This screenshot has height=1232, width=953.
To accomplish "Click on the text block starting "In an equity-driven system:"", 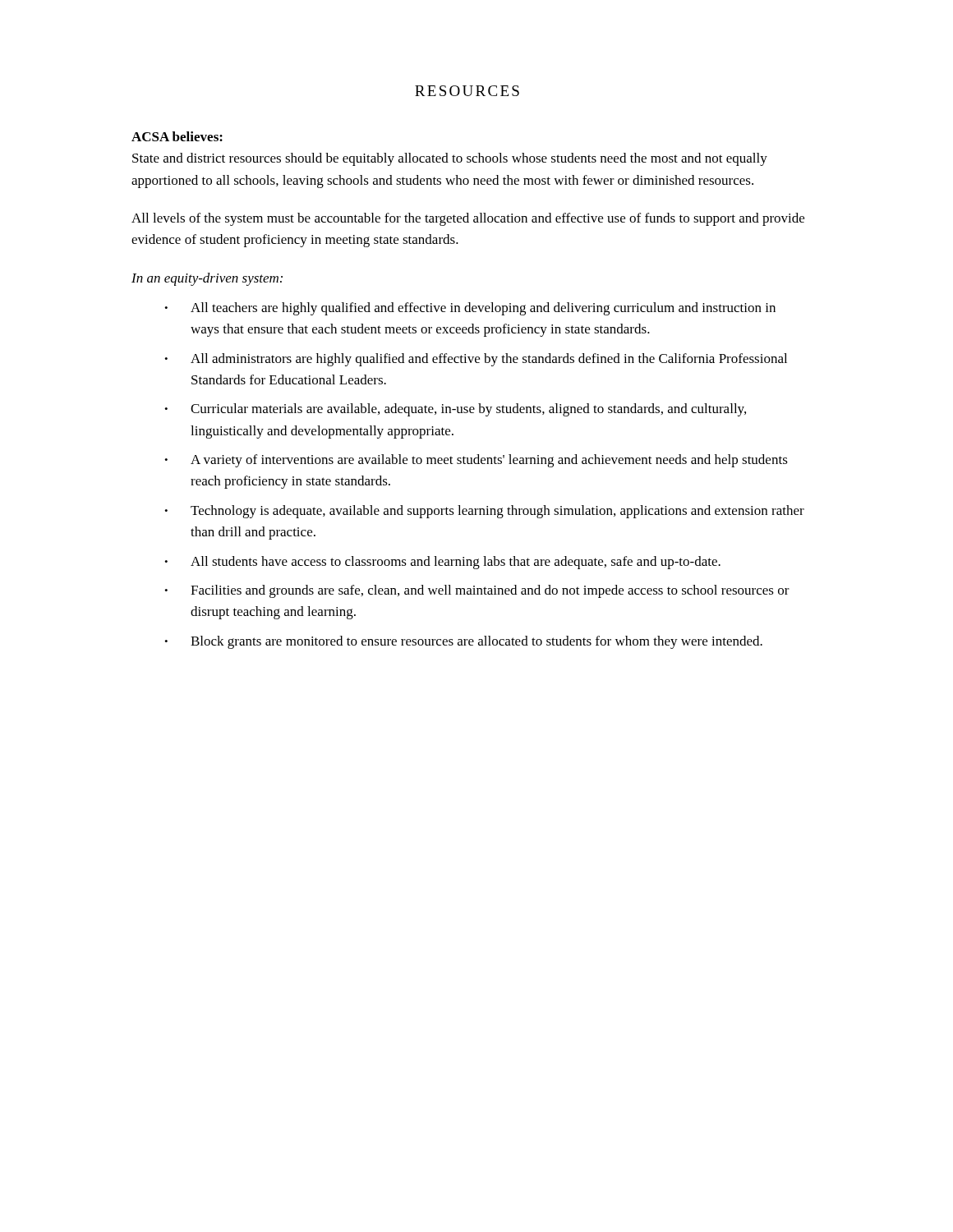I will [208, 278].
